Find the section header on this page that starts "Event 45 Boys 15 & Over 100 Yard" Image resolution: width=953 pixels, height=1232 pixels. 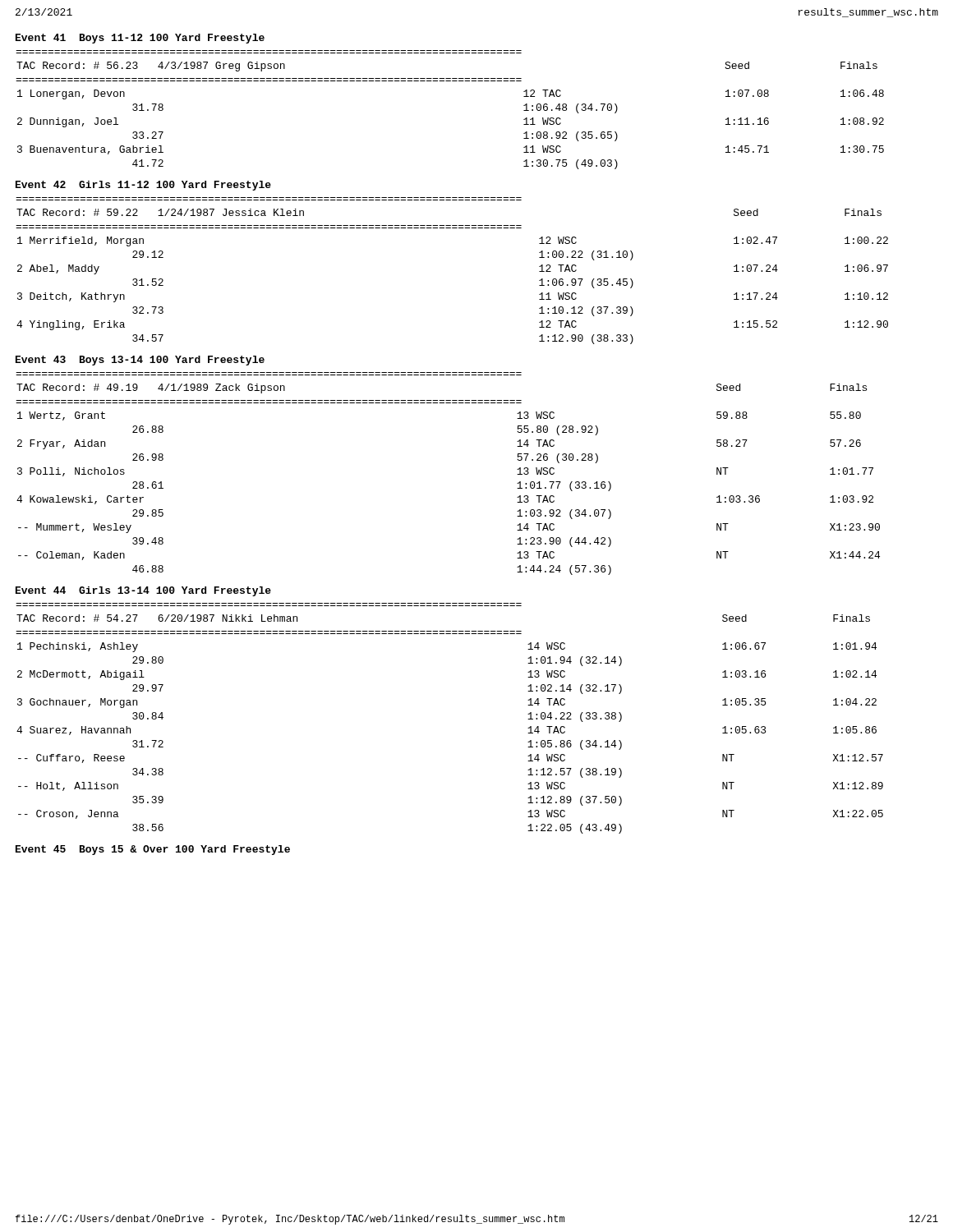point(153,850)
